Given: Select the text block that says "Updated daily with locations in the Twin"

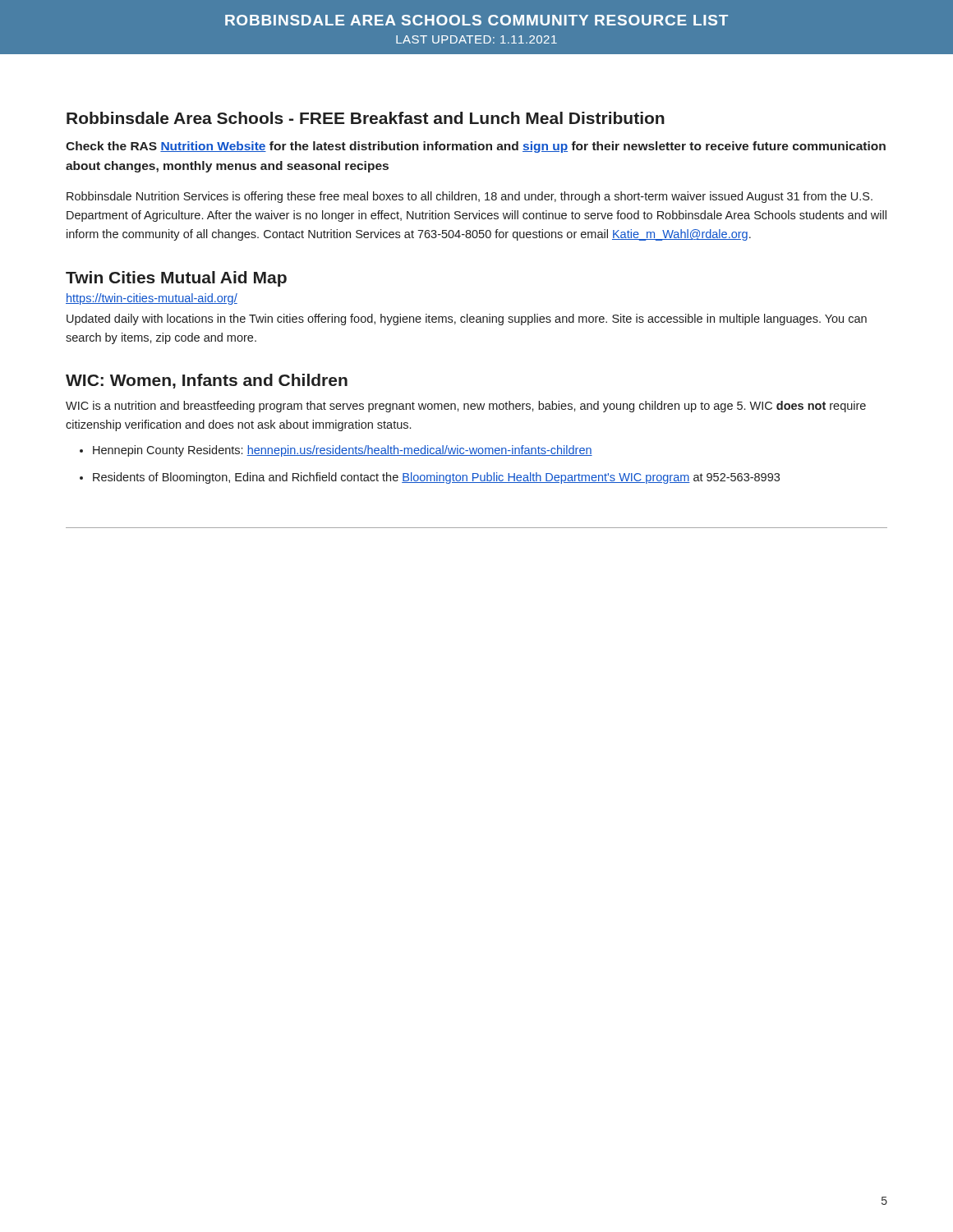Looking at the screenshot, I should pos(466,328).
